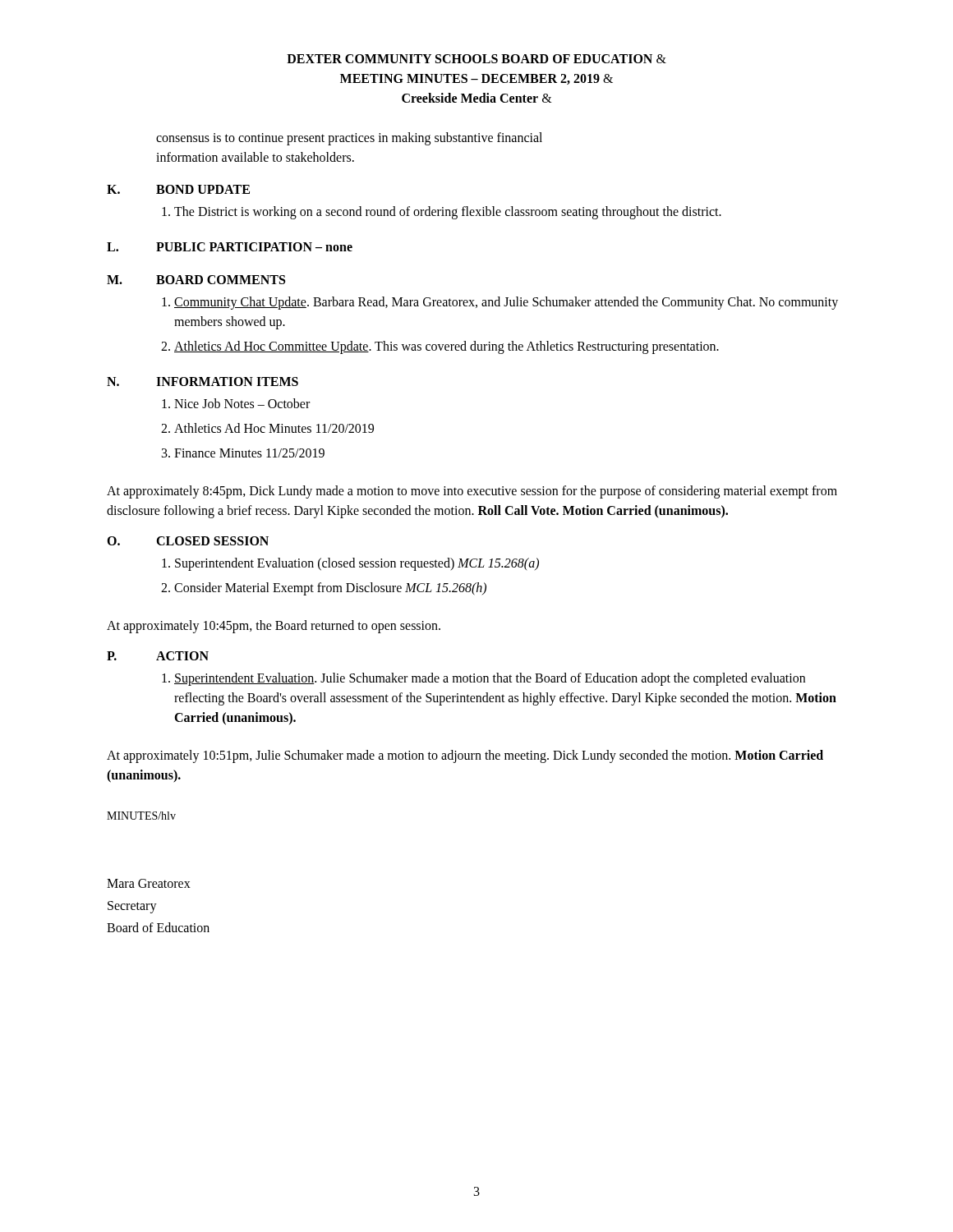Navigate to the text block starting "The District is working"
This screenshot has height=1232, width=953.
point(448,211)
